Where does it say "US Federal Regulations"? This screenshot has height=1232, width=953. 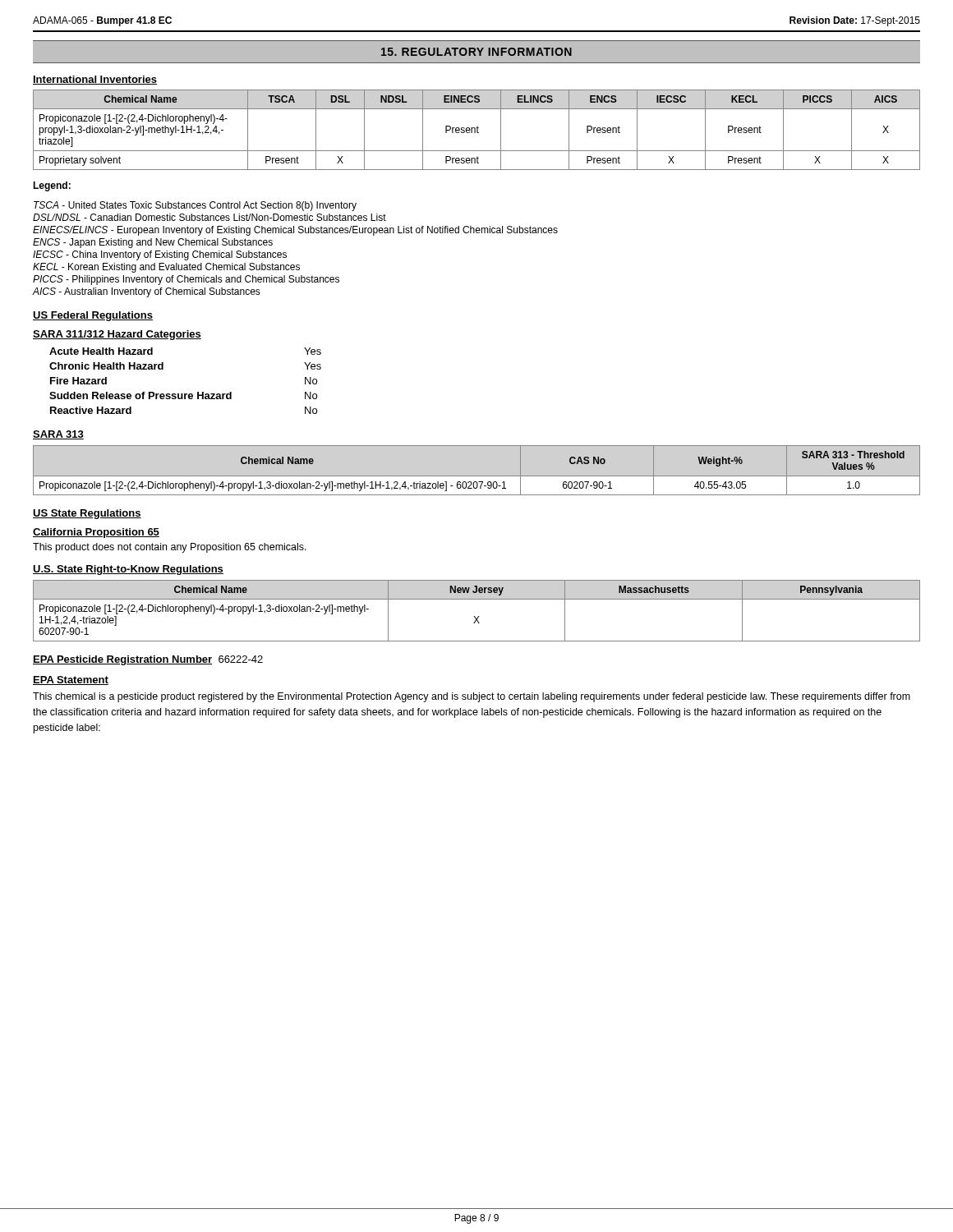[x=93, y=315]
